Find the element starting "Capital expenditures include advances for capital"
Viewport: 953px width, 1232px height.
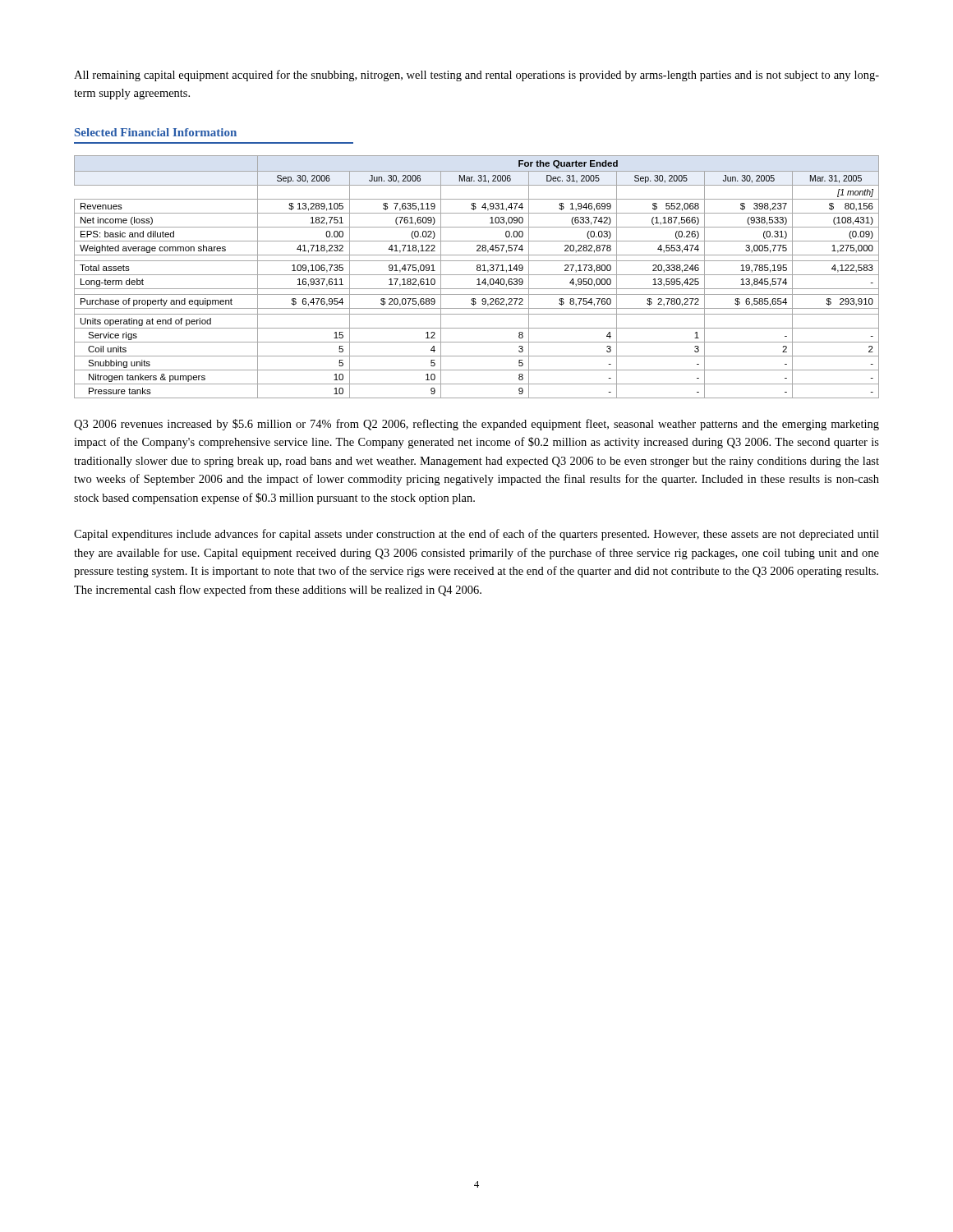(476, 562)
